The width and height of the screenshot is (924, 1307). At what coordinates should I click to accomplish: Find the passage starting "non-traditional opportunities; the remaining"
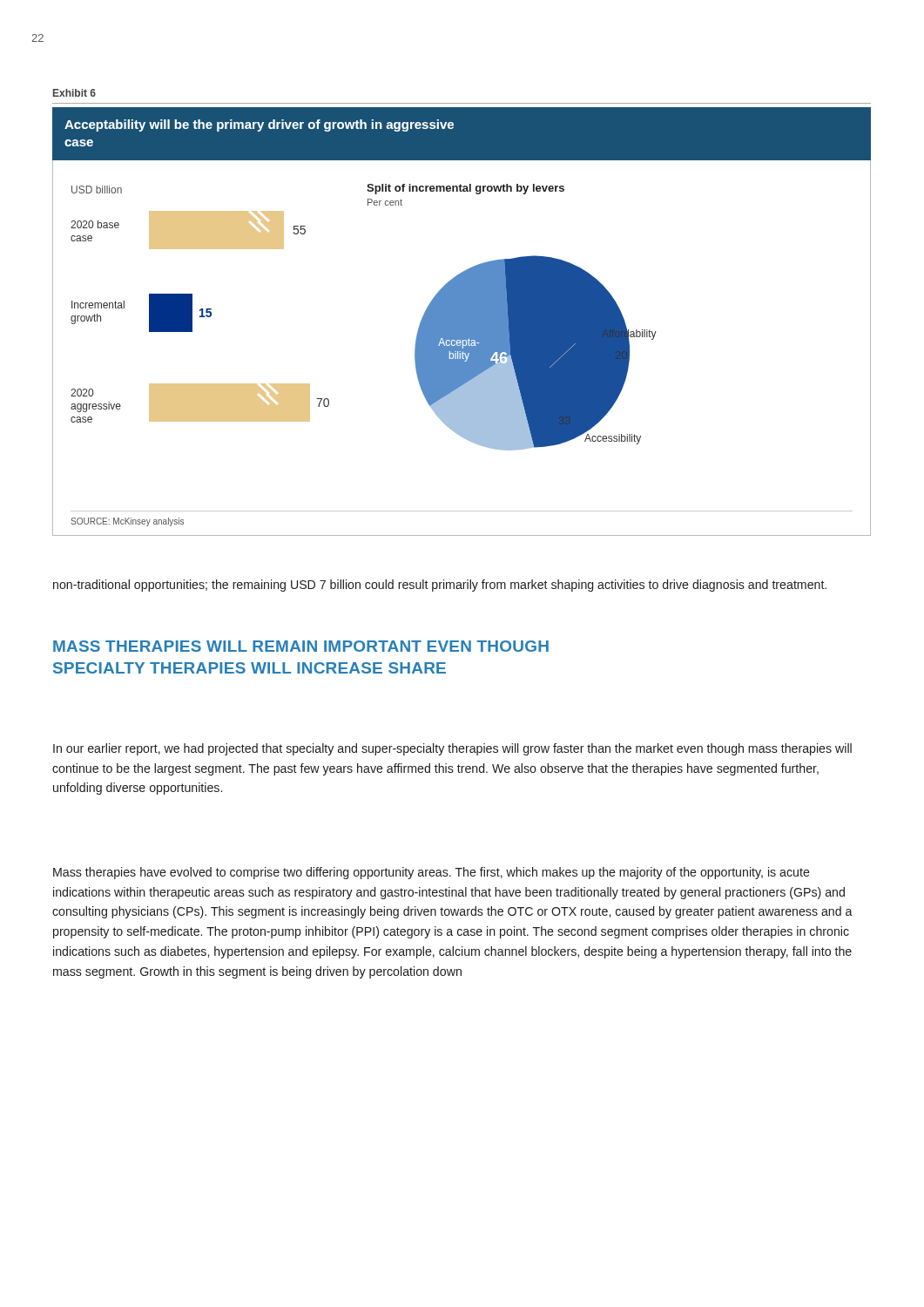click(x=440, y=585)
